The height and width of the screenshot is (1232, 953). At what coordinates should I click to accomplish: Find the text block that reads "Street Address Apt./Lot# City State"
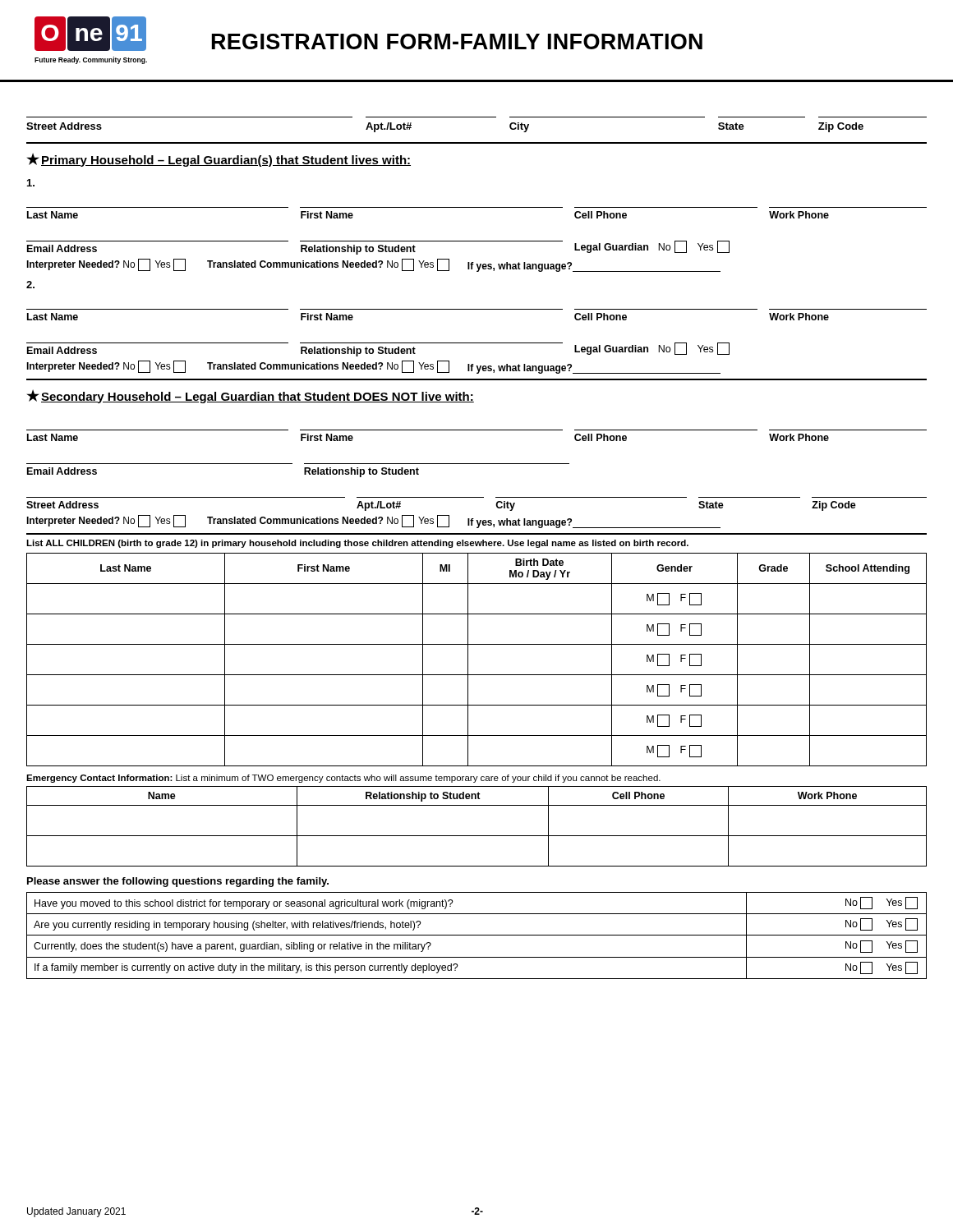[x=476, y=116]
